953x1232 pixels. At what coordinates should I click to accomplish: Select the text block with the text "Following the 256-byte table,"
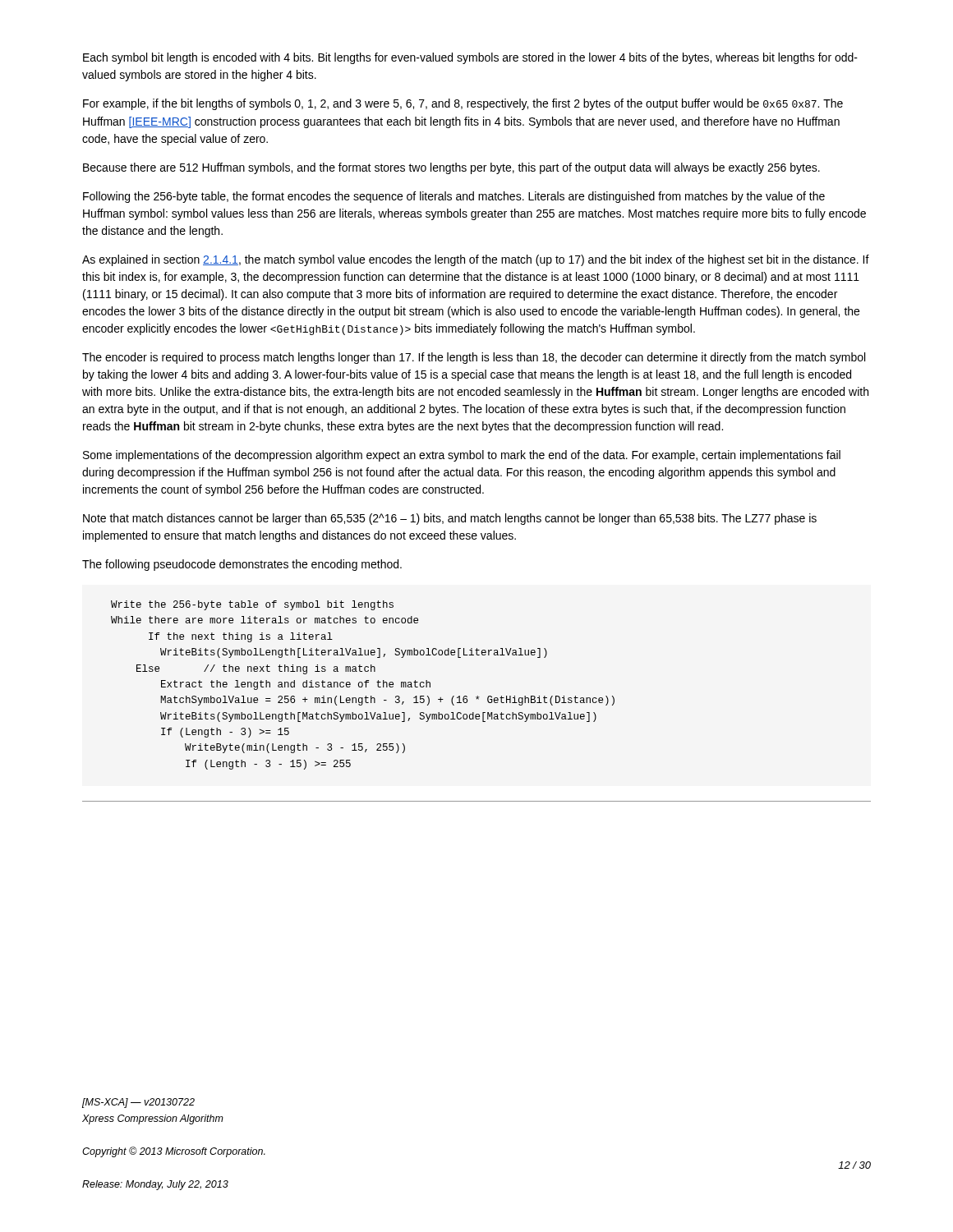coord(474,213)
